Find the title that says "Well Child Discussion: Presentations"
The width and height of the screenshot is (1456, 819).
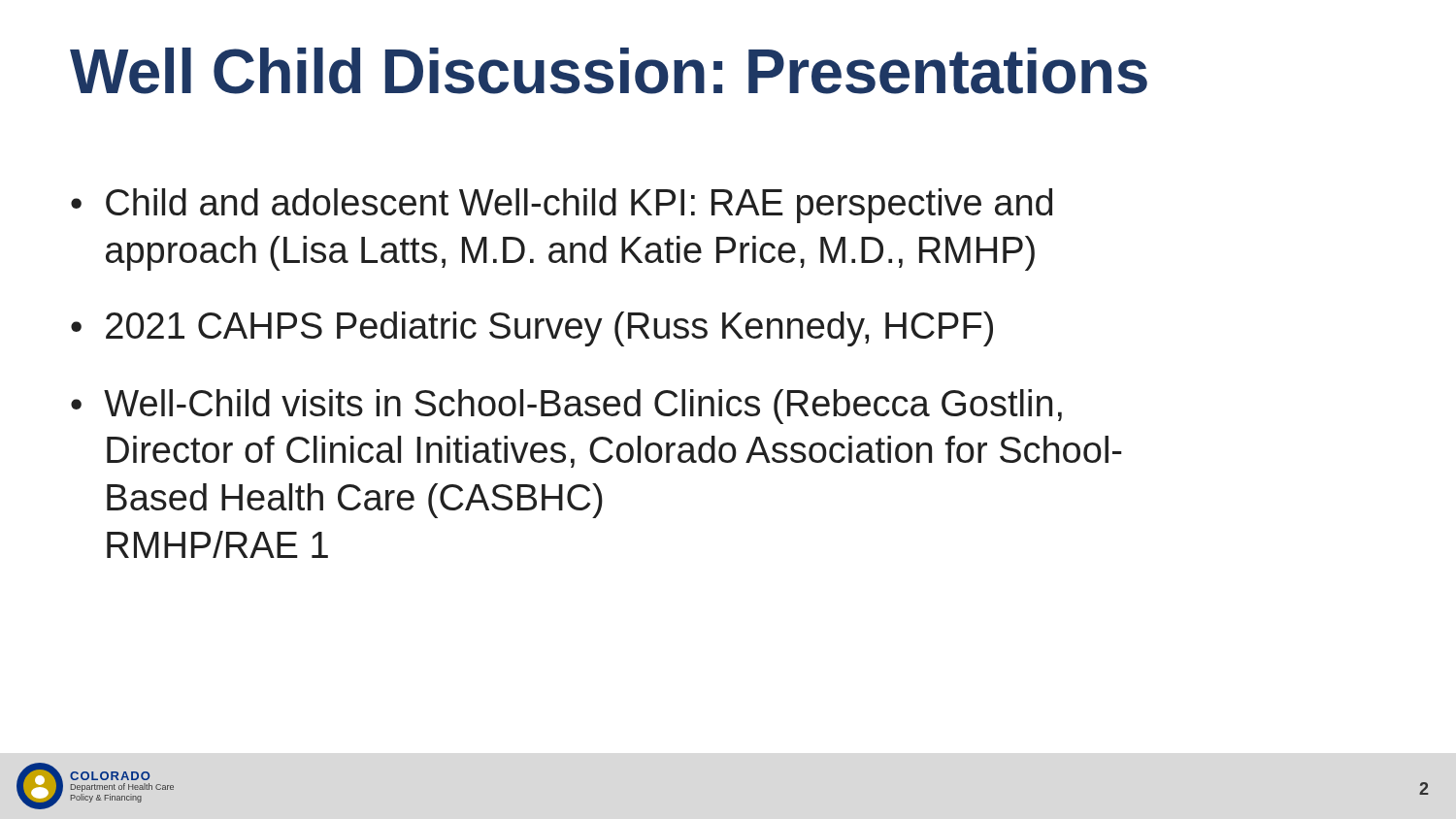[728, 73]
